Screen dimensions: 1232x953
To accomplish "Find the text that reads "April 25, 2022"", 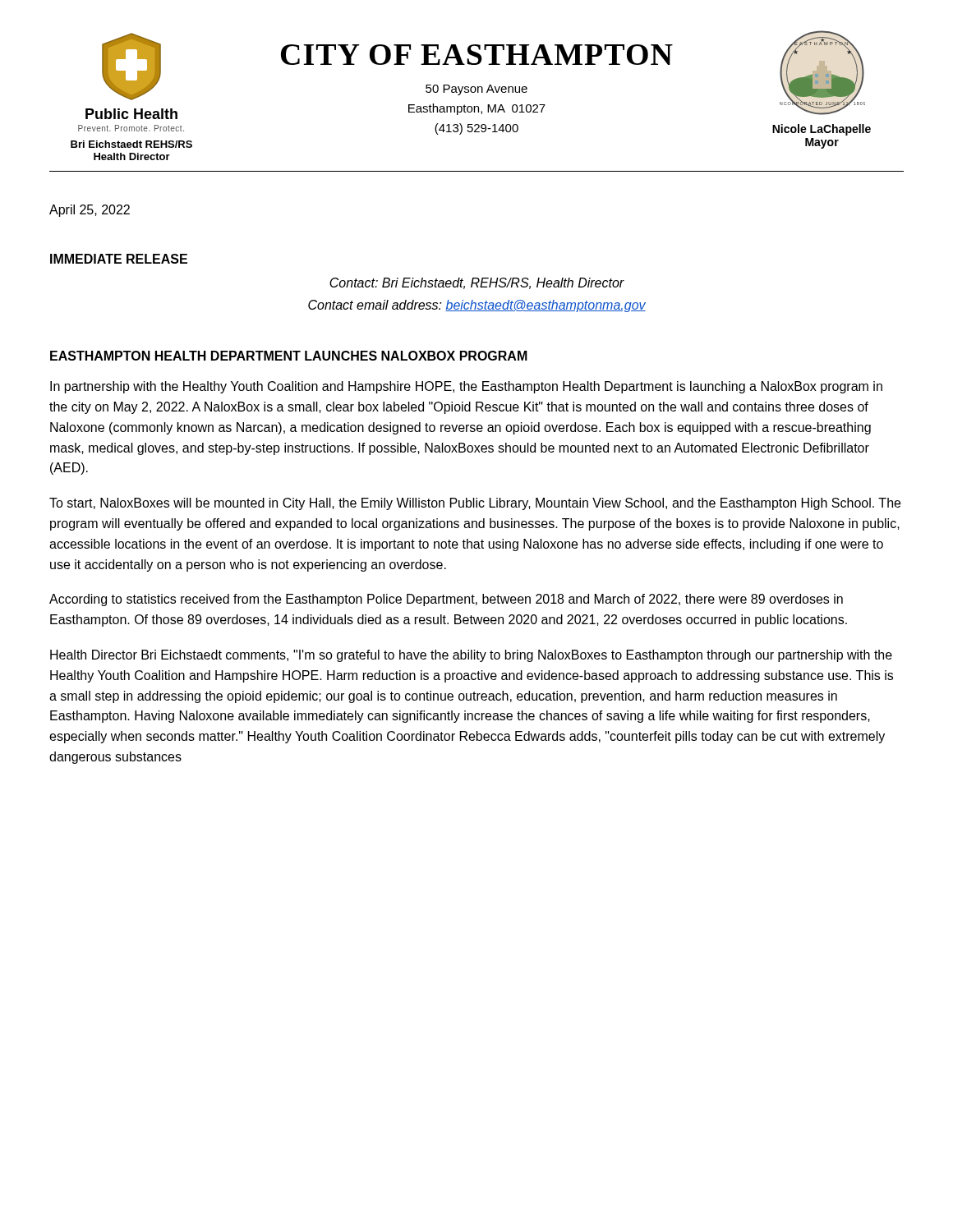I will [90, 210].
